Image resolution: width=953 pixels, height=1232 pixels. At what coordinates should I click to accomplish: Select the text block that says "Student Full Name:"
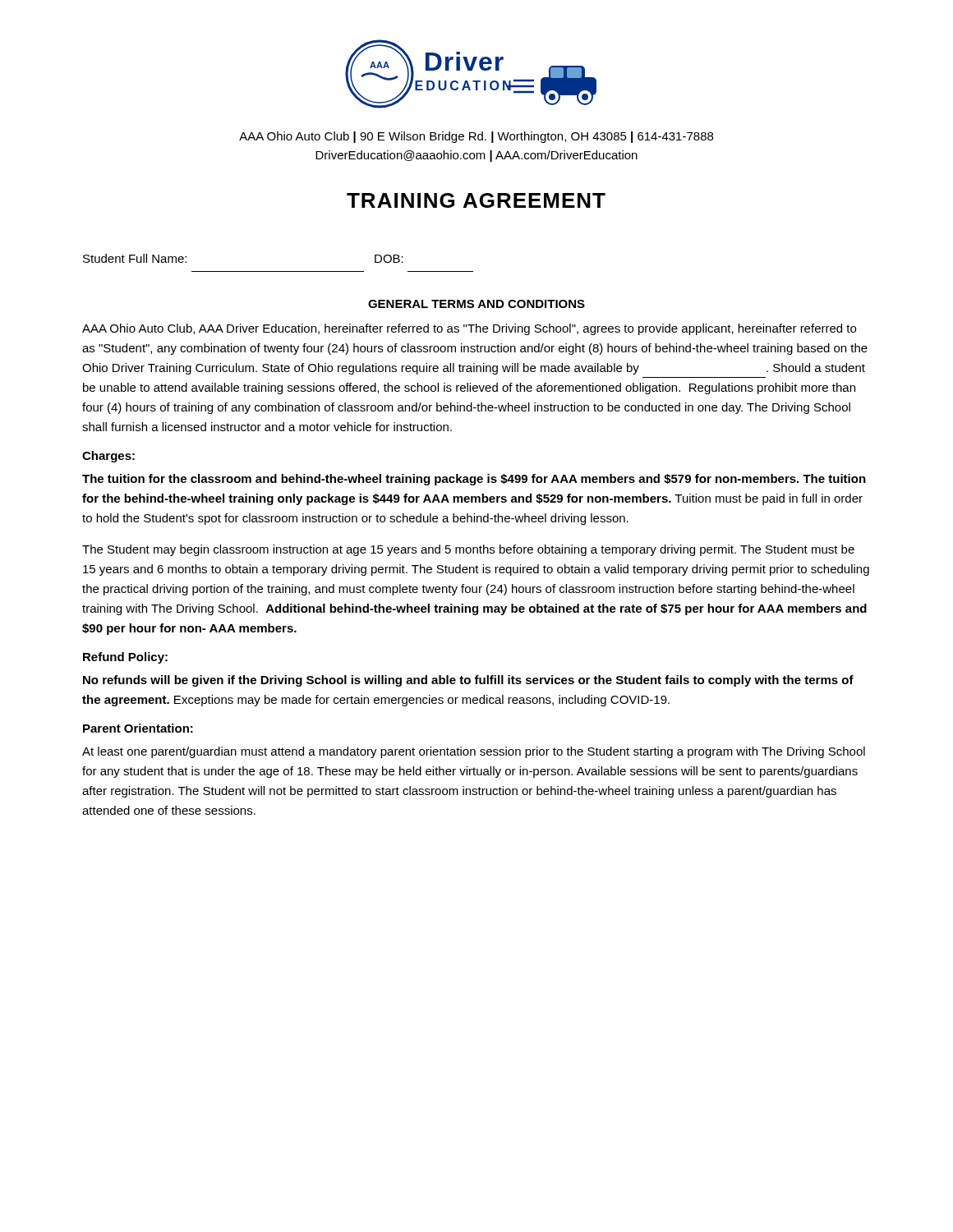[x=278, y=261]
